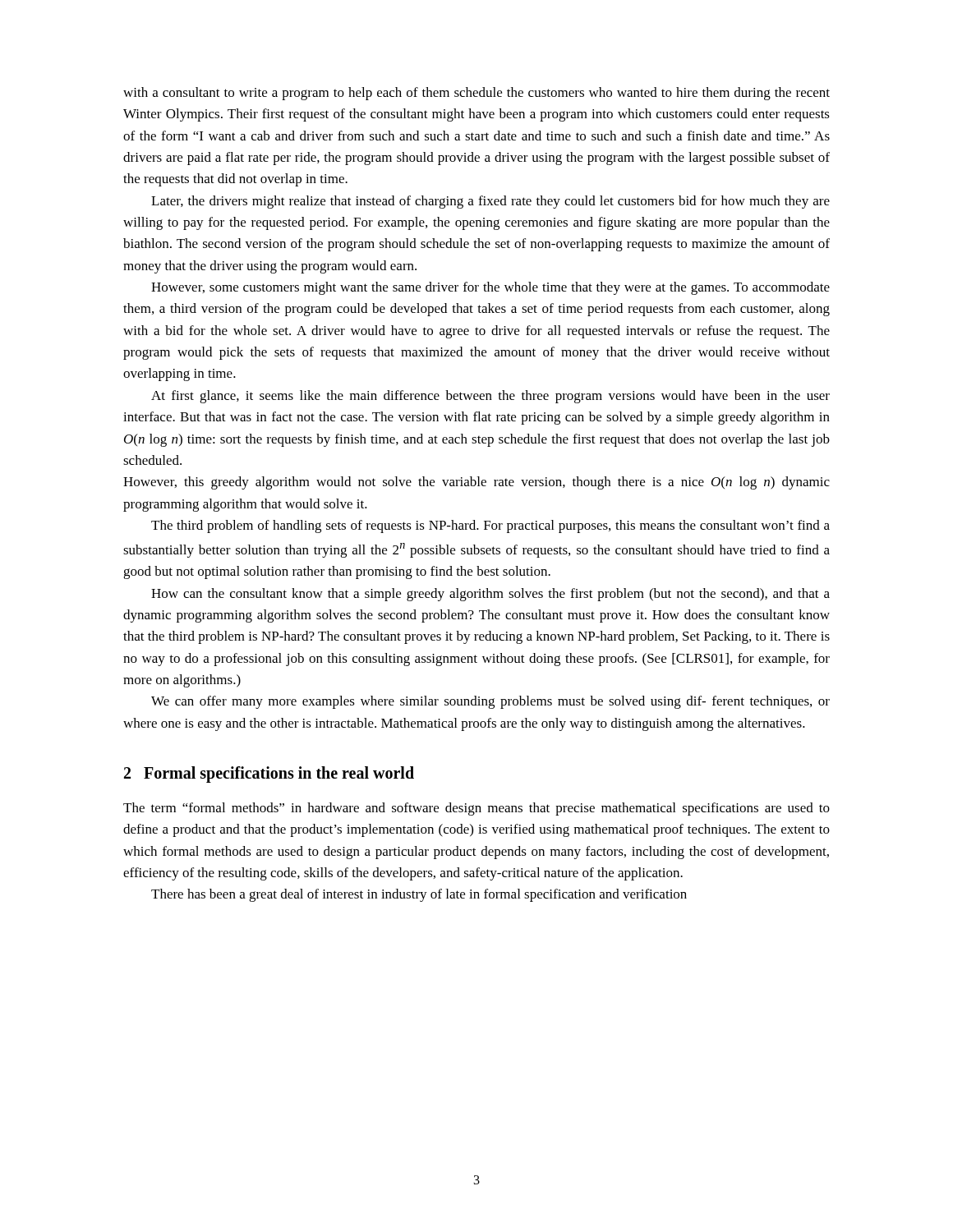Click on the text block starting "The third problem of handling"

click(476, 549)
